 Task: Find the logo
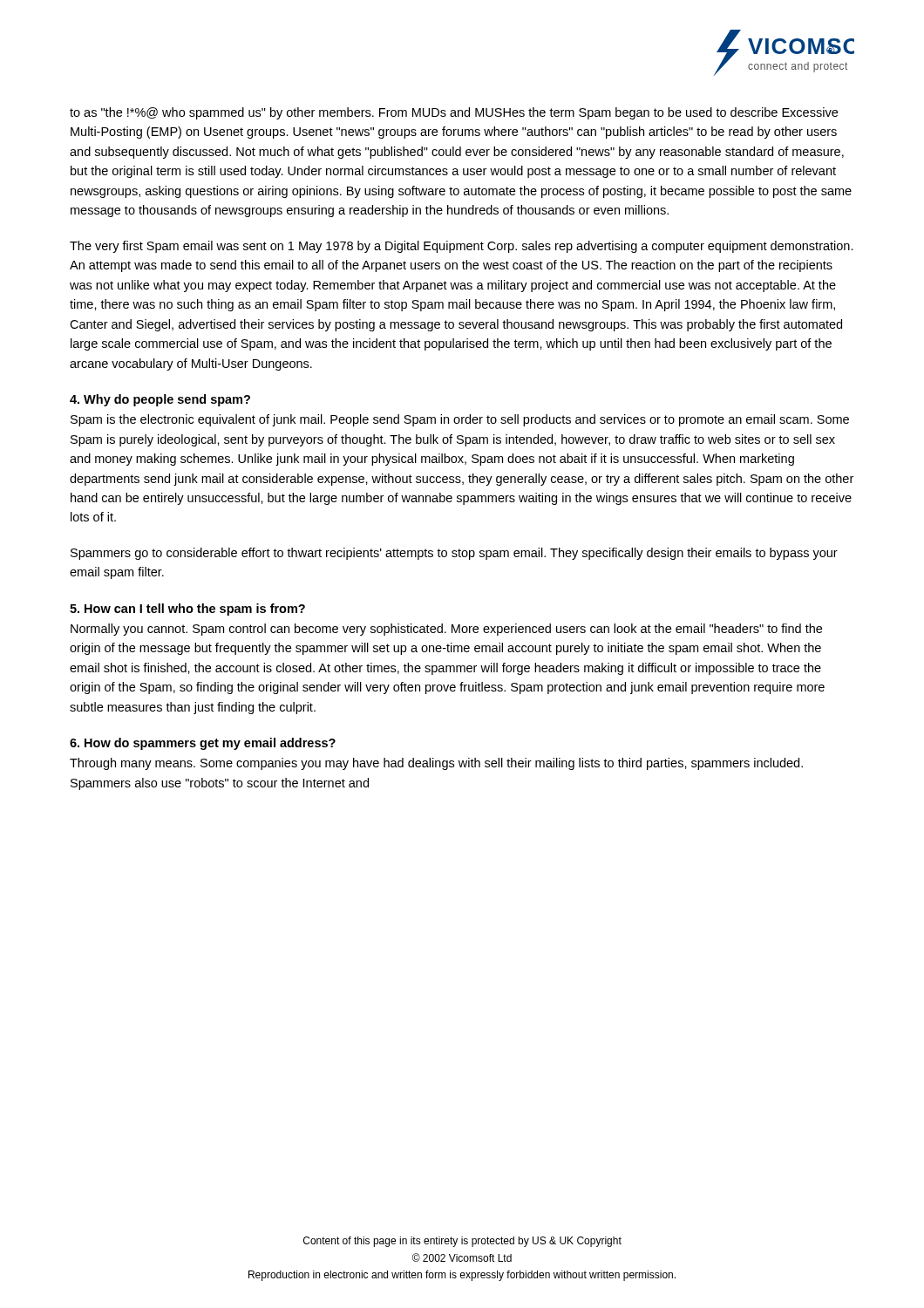(754, 57)
